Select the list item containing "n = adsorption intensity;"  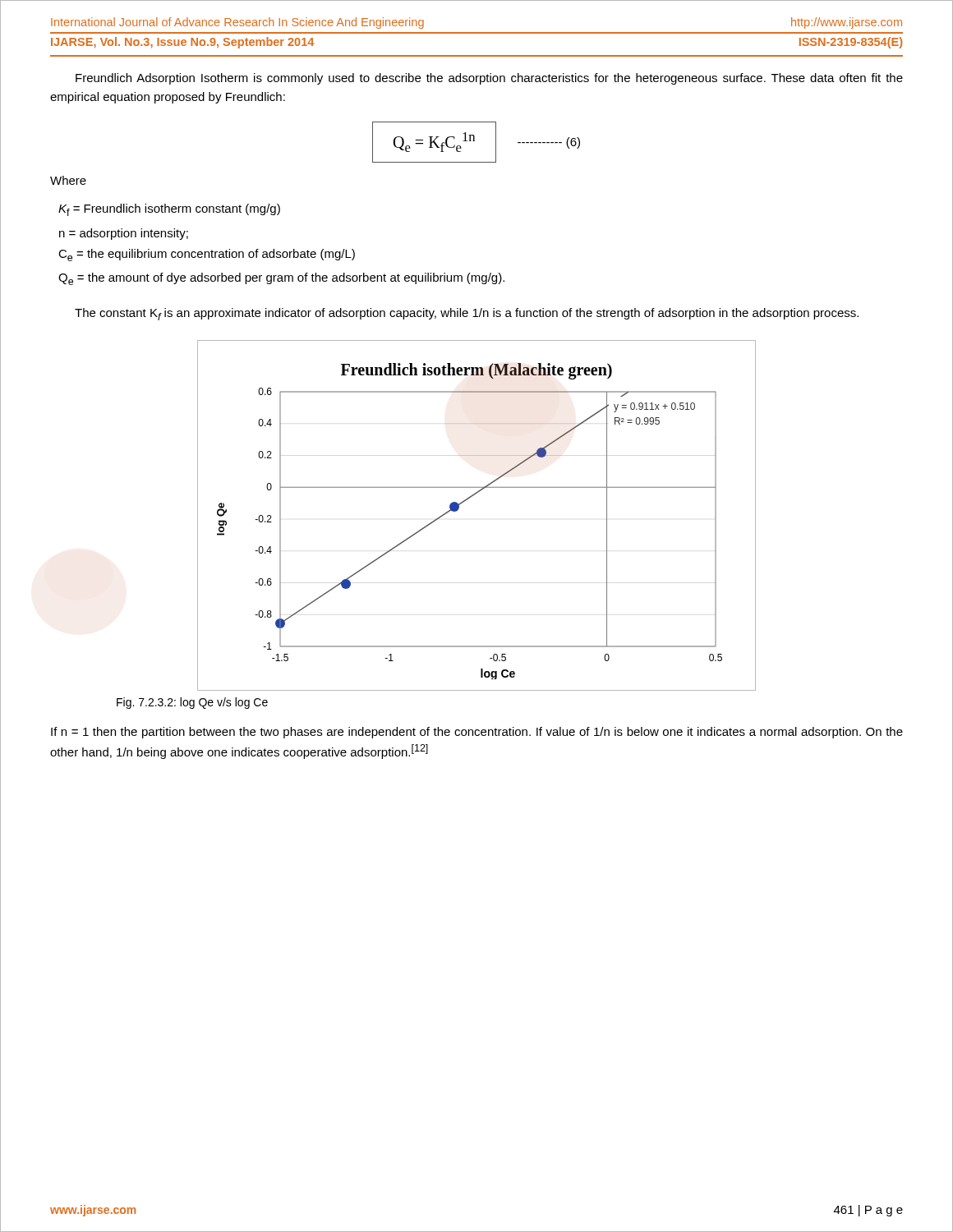pyautogui.click(x=124, y=233)
